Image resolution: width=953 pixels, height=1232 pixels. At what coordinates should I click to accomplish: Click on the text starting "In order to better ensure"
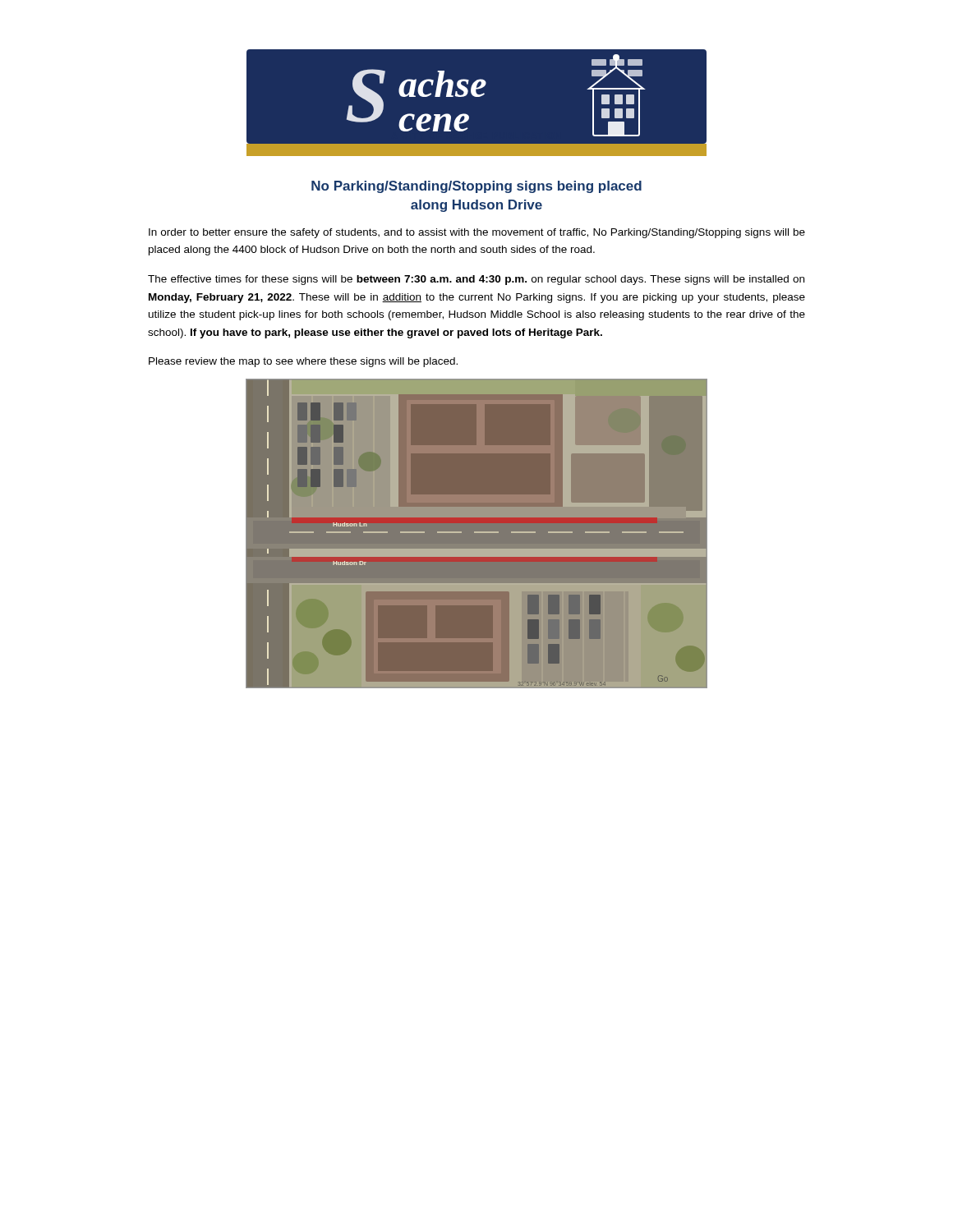(476, 241)
